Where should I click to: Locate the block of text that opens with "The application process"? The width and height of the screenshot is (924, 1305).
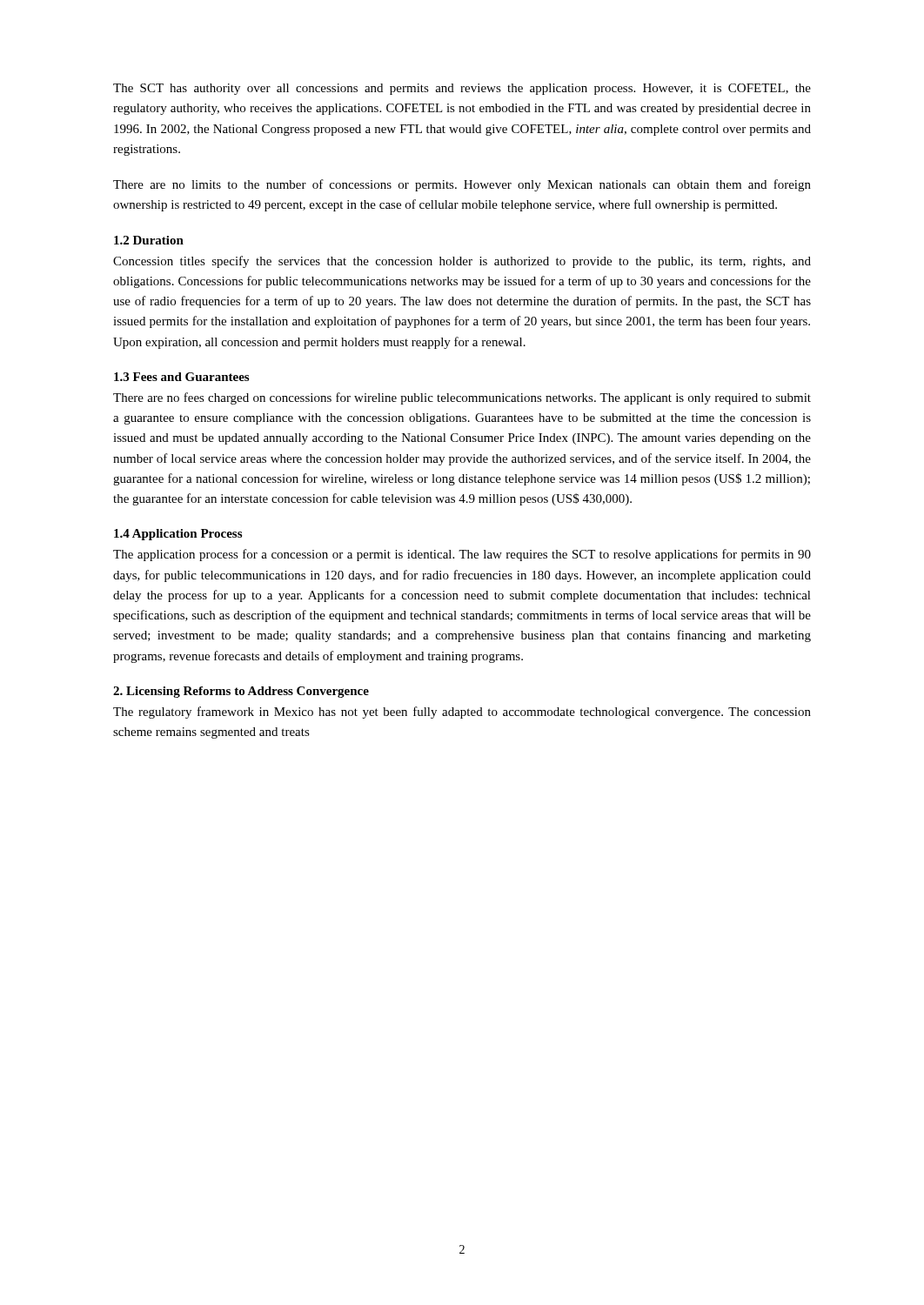pyautogui.click(x=462, y=605)
